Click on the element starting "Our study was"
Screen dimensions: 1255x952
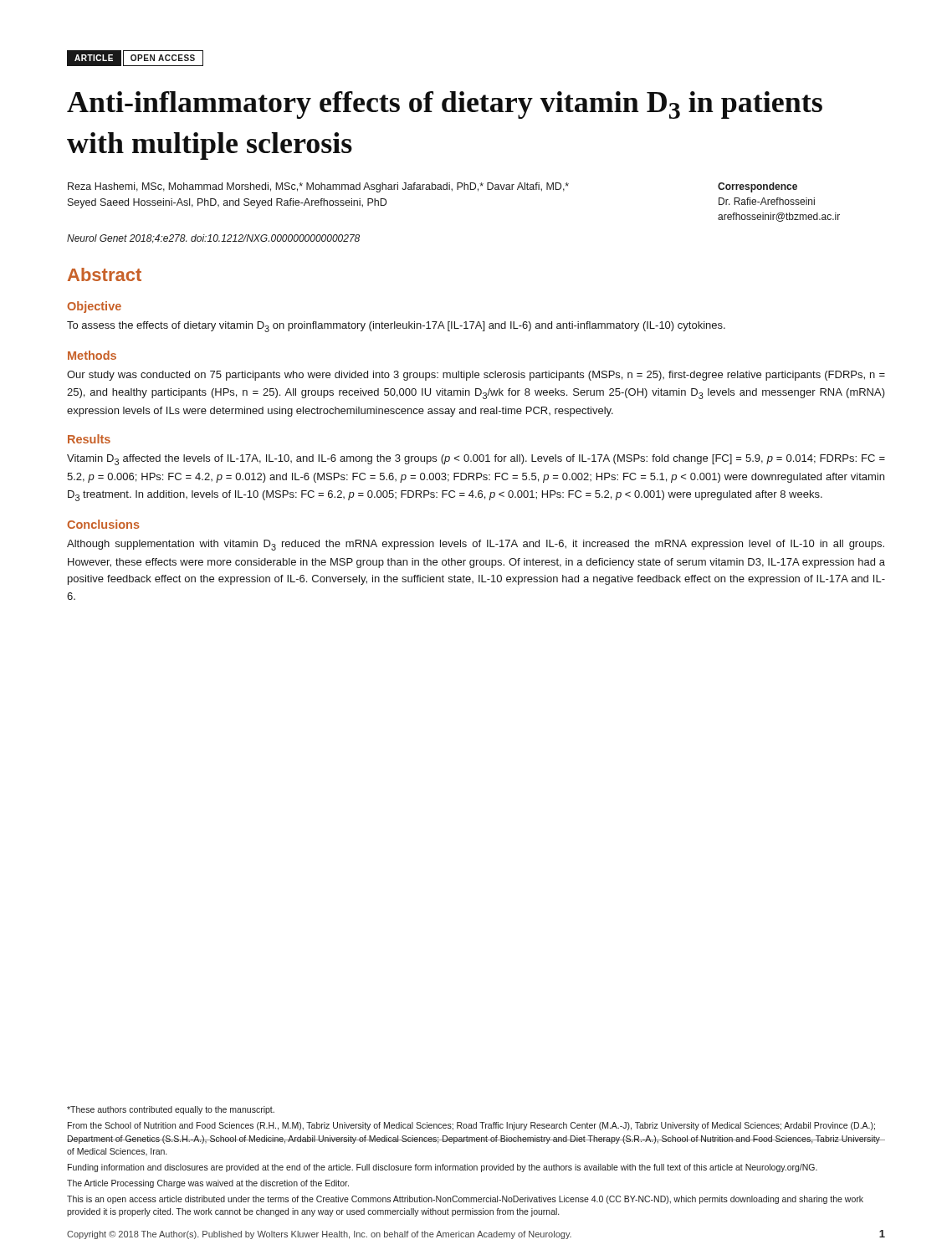476,393
